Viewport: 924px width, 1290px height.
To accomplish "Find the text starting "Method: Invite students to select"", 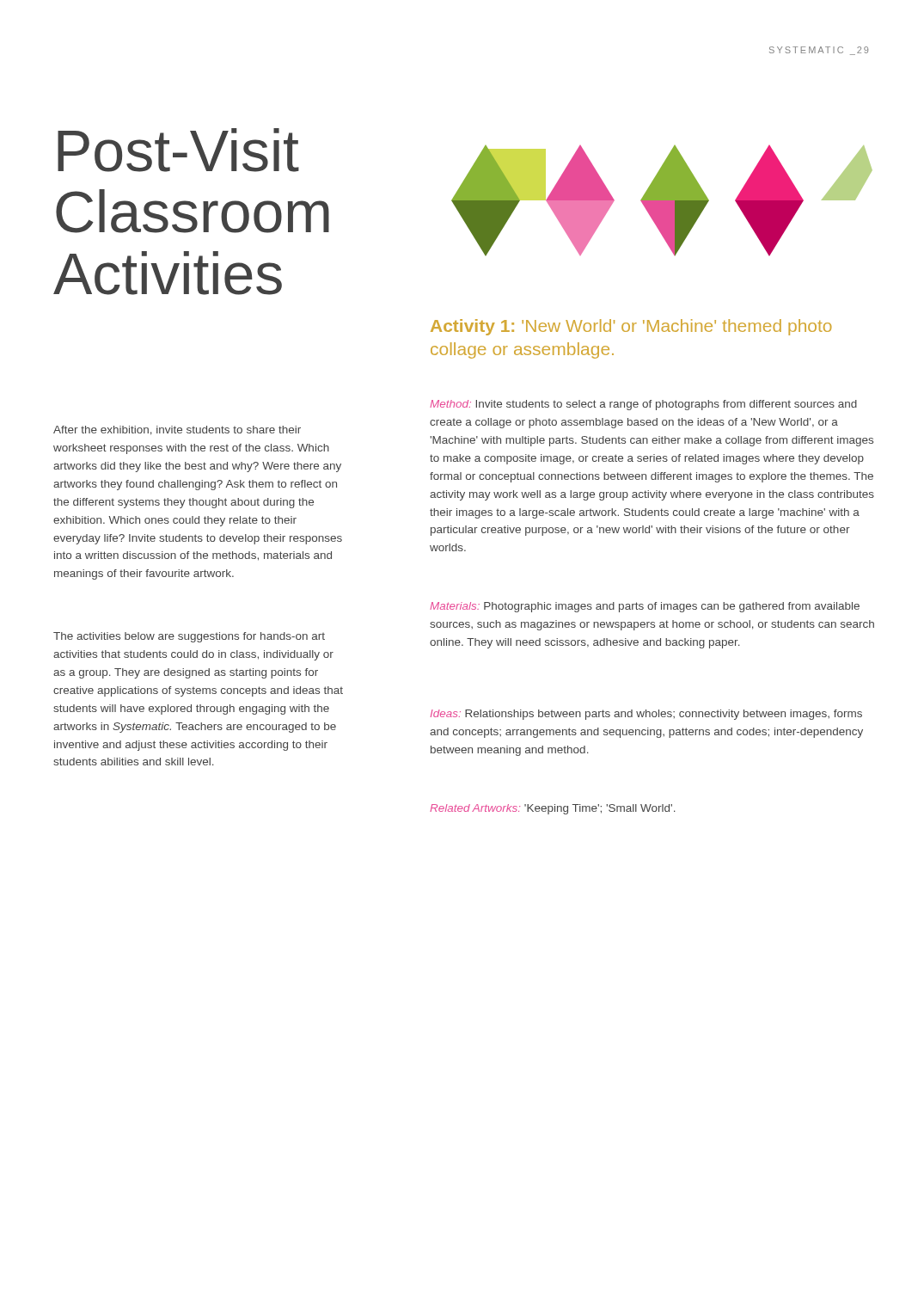I will click(x=652, y=476).
